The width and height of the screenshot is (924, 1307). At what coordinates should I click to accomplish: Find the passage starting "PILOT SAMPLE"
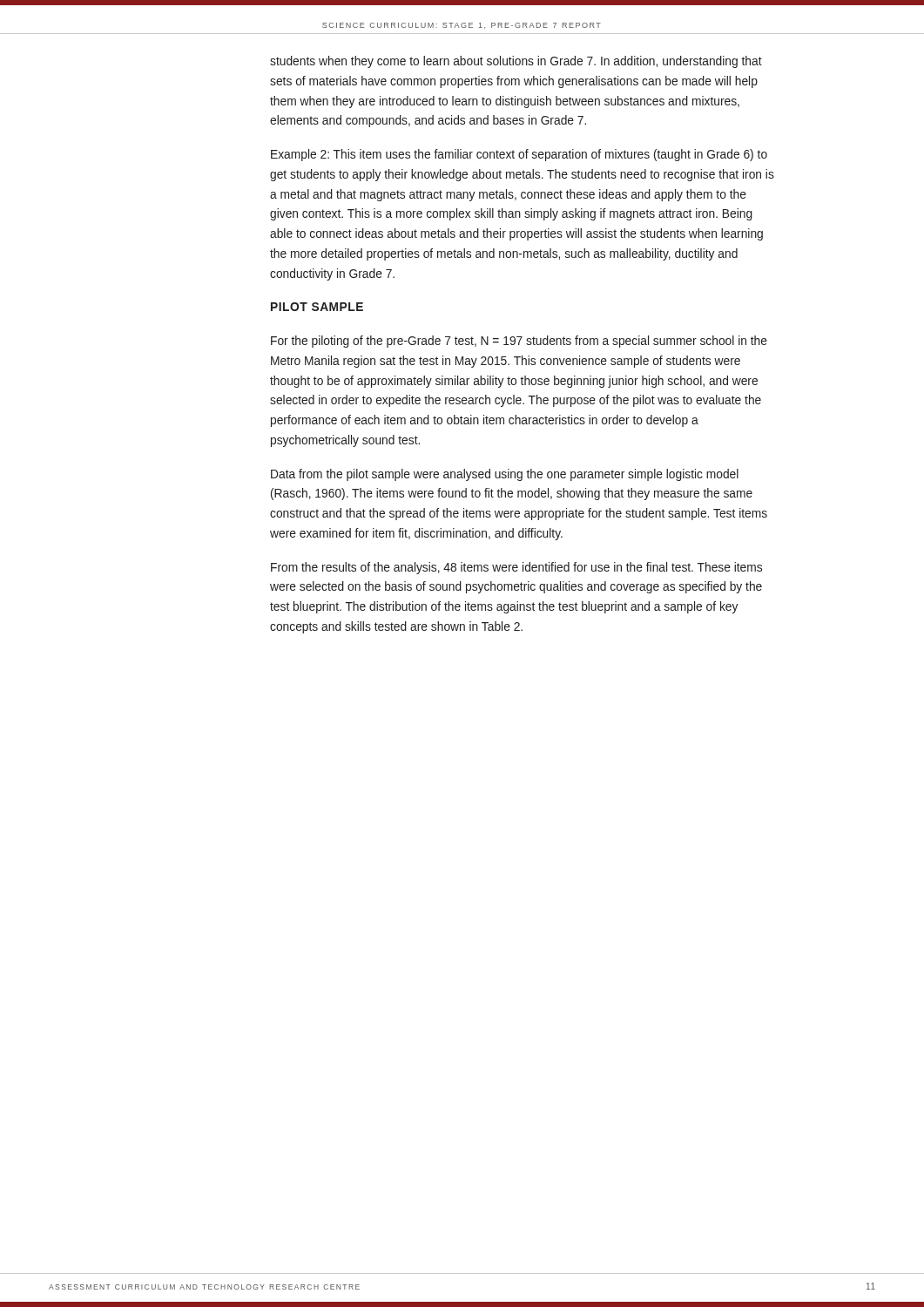[317, 307]
